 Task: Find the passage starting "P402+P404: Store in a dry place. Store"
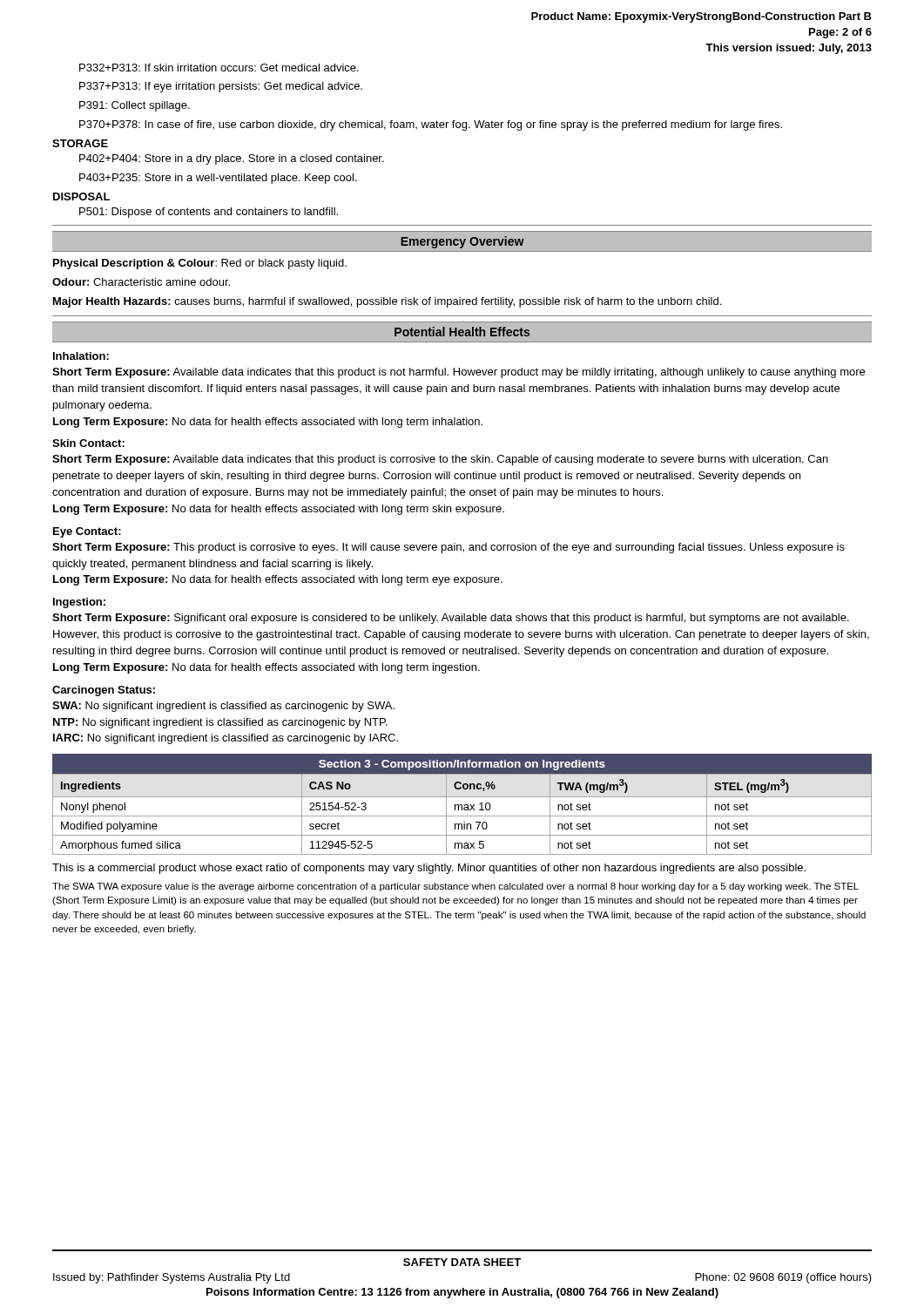(x=231, y=158)
